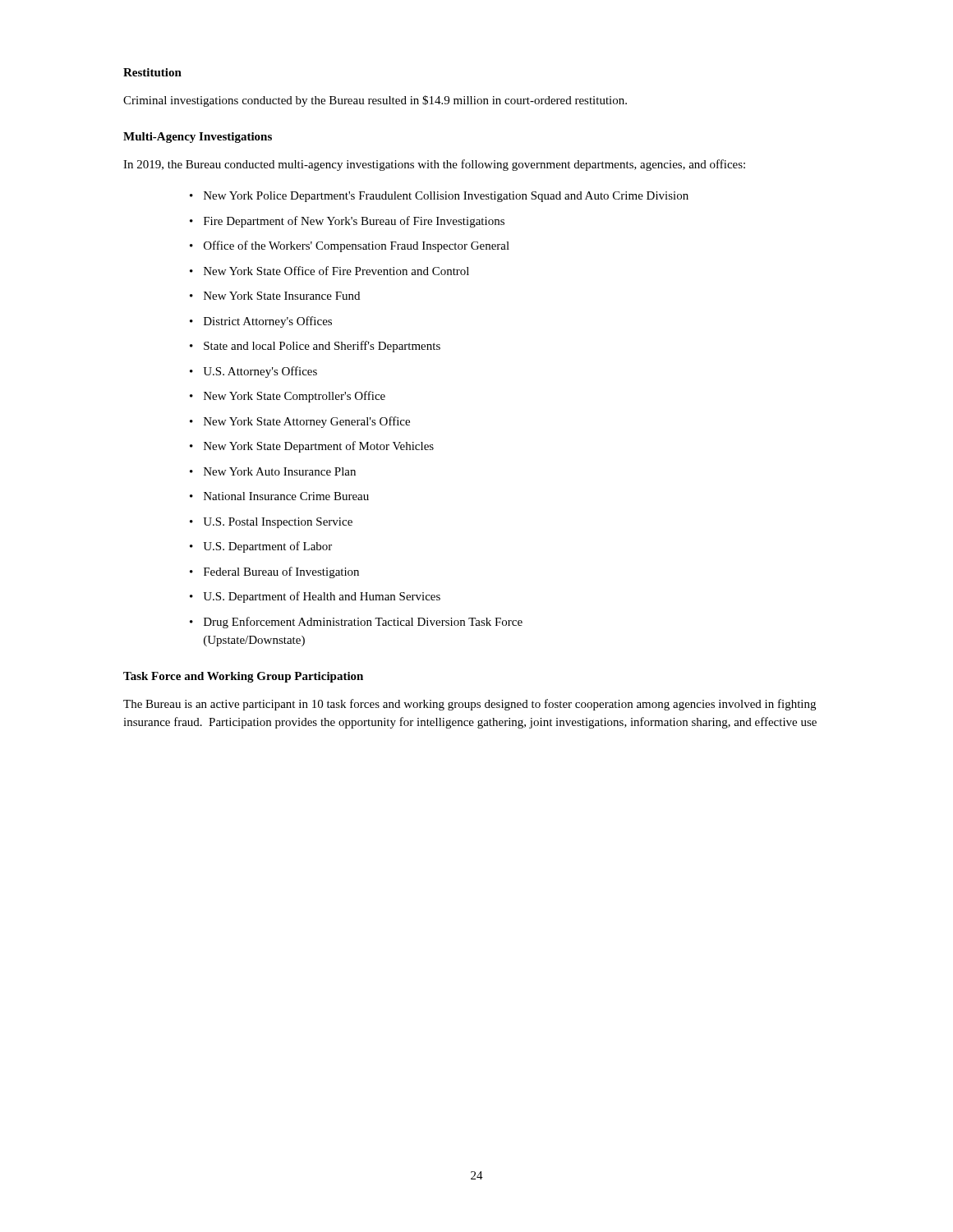Image resolution: width=953 pixels, height=1232 pixels.
Task: Click on the passage starting "• New York State Office of"
Action: tap(329, 271)
